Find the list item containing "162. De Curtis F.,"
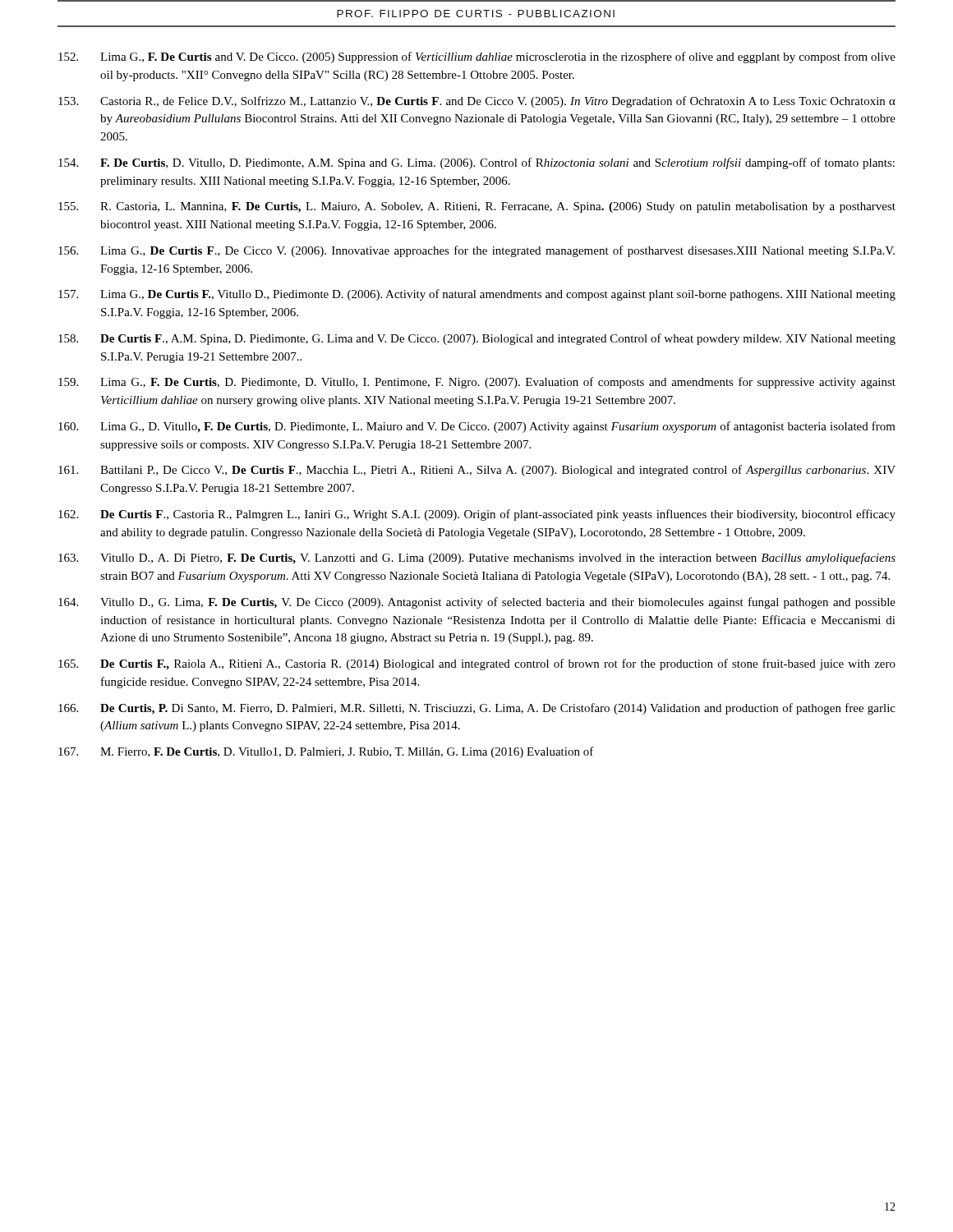The image size is (953, 1232). click(476, 524)
